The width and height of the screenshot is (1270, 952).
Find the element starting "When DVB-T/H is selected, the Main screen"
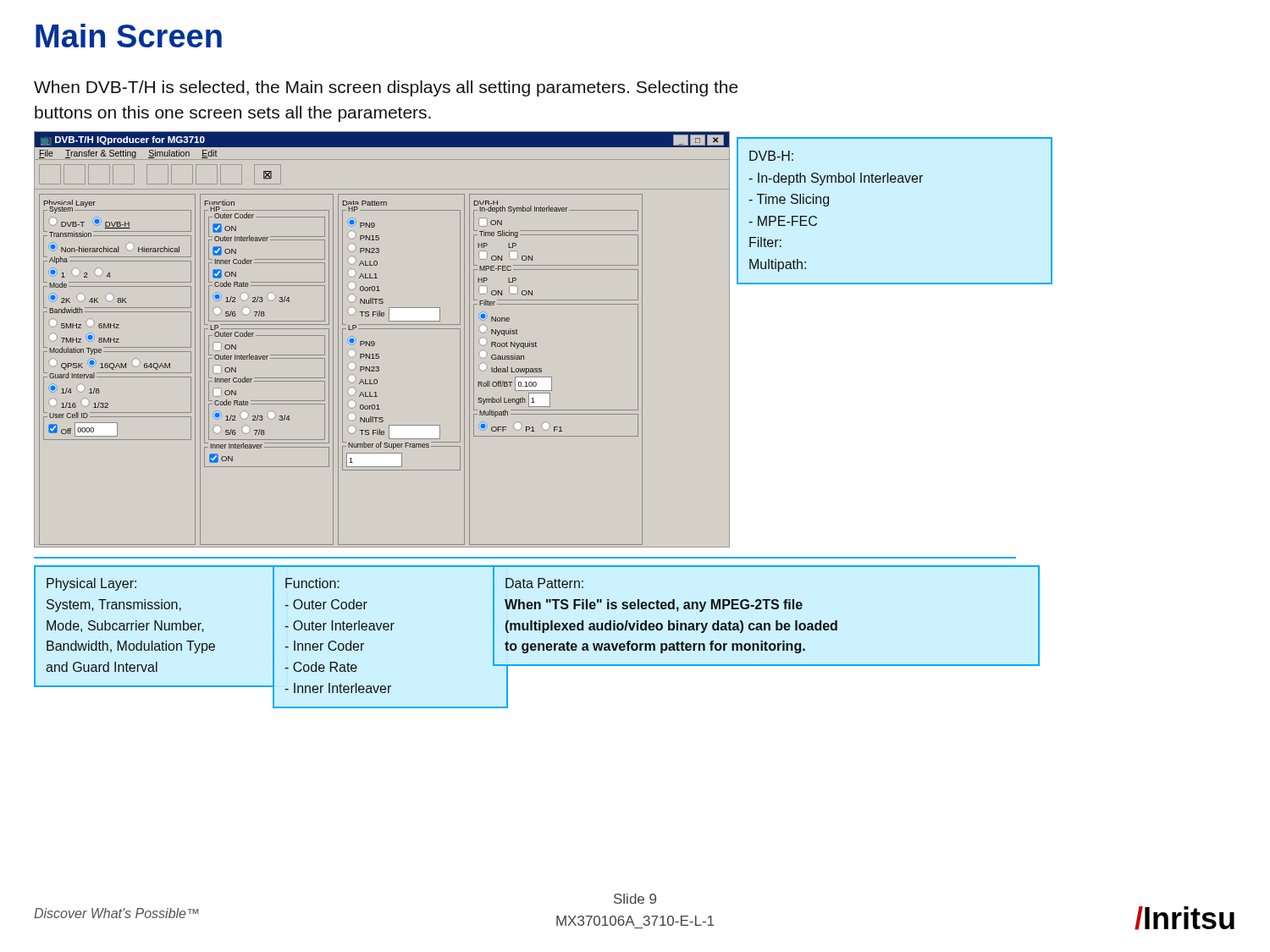386,100
